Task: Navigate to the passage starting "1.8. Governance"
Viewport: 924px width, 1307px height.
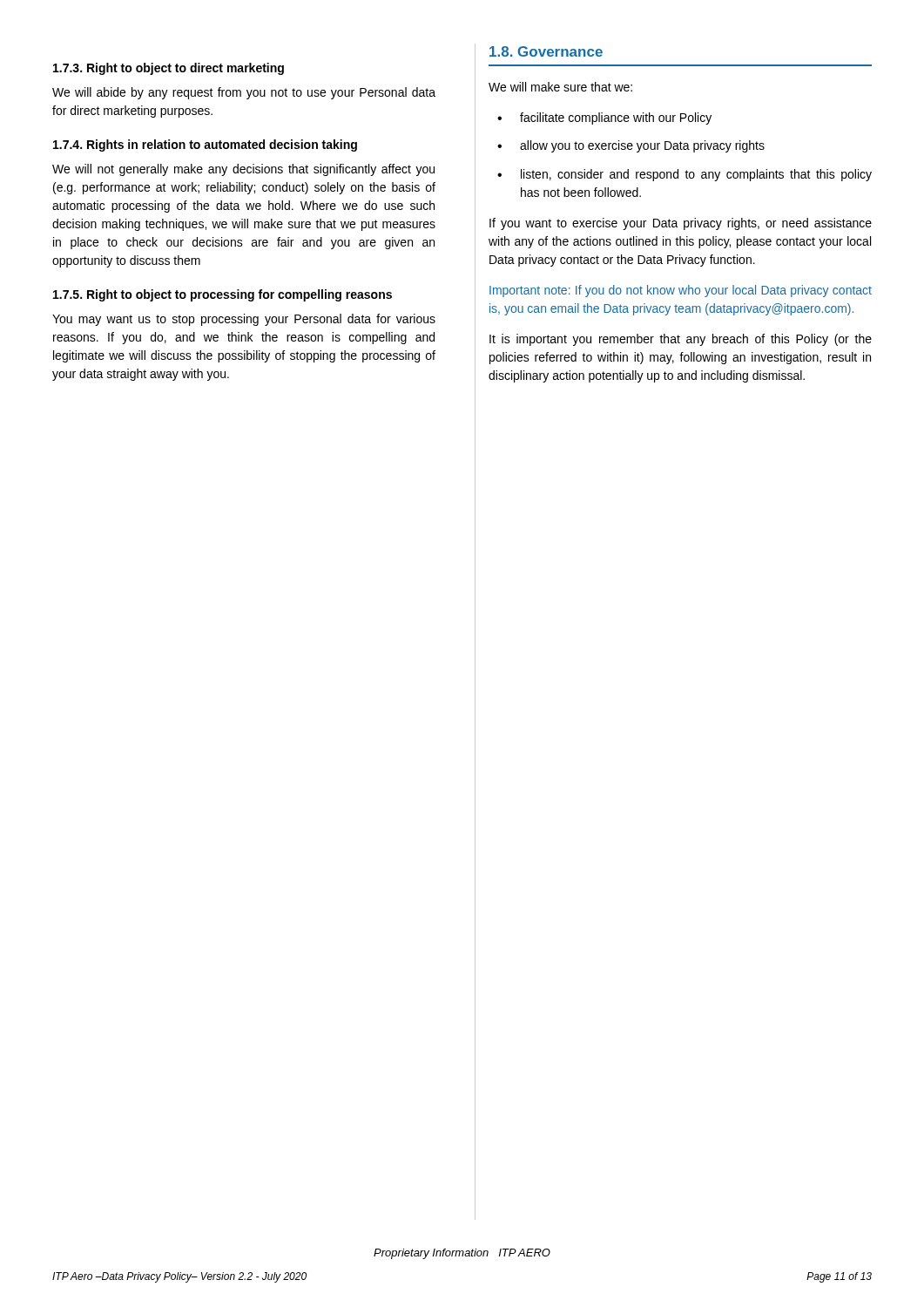Action: [546, 52]
